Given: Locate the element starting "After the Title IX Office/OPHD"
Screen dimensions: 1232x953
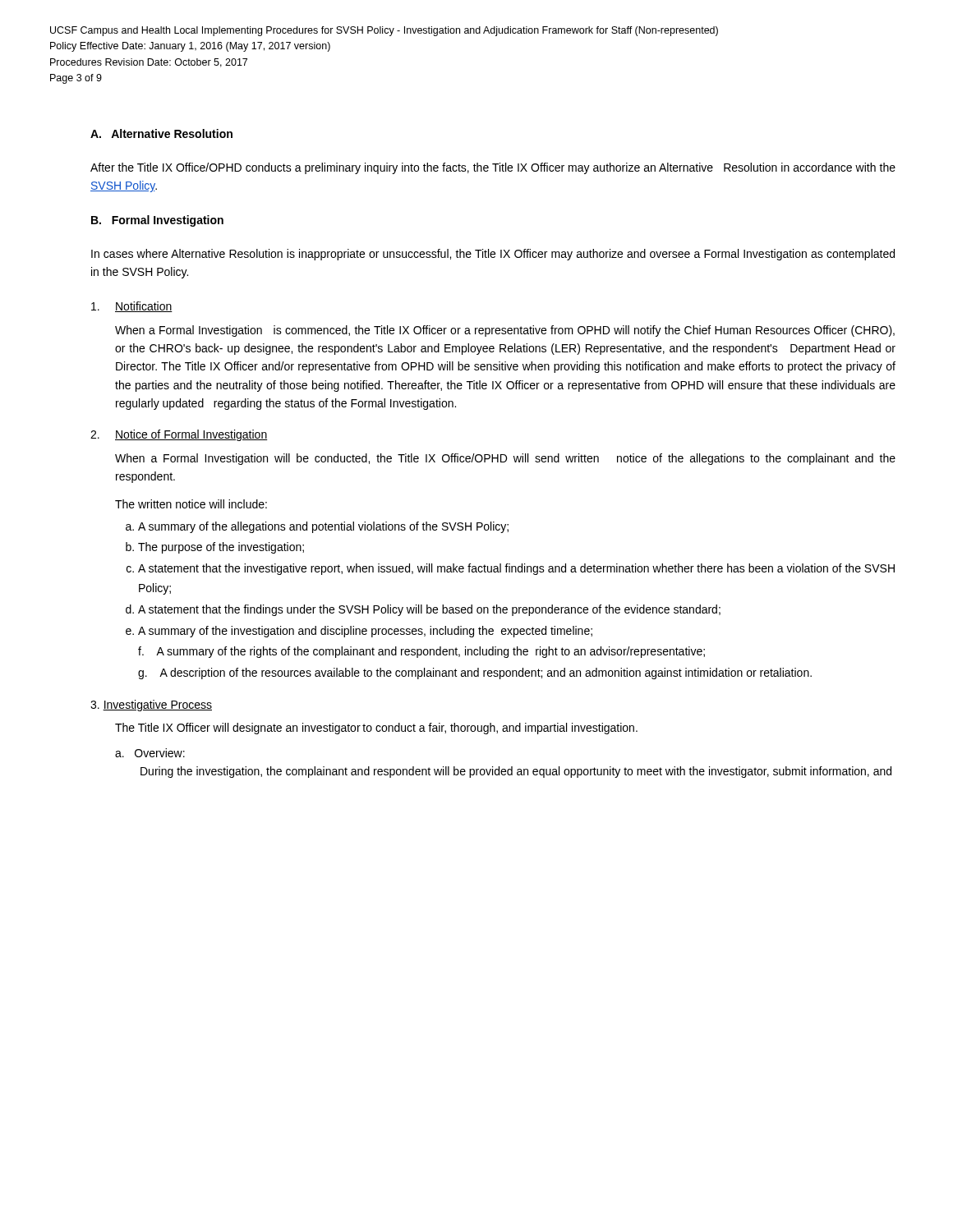Looking at the screenshot, I should pyautogui.click(x=493, y=177).
